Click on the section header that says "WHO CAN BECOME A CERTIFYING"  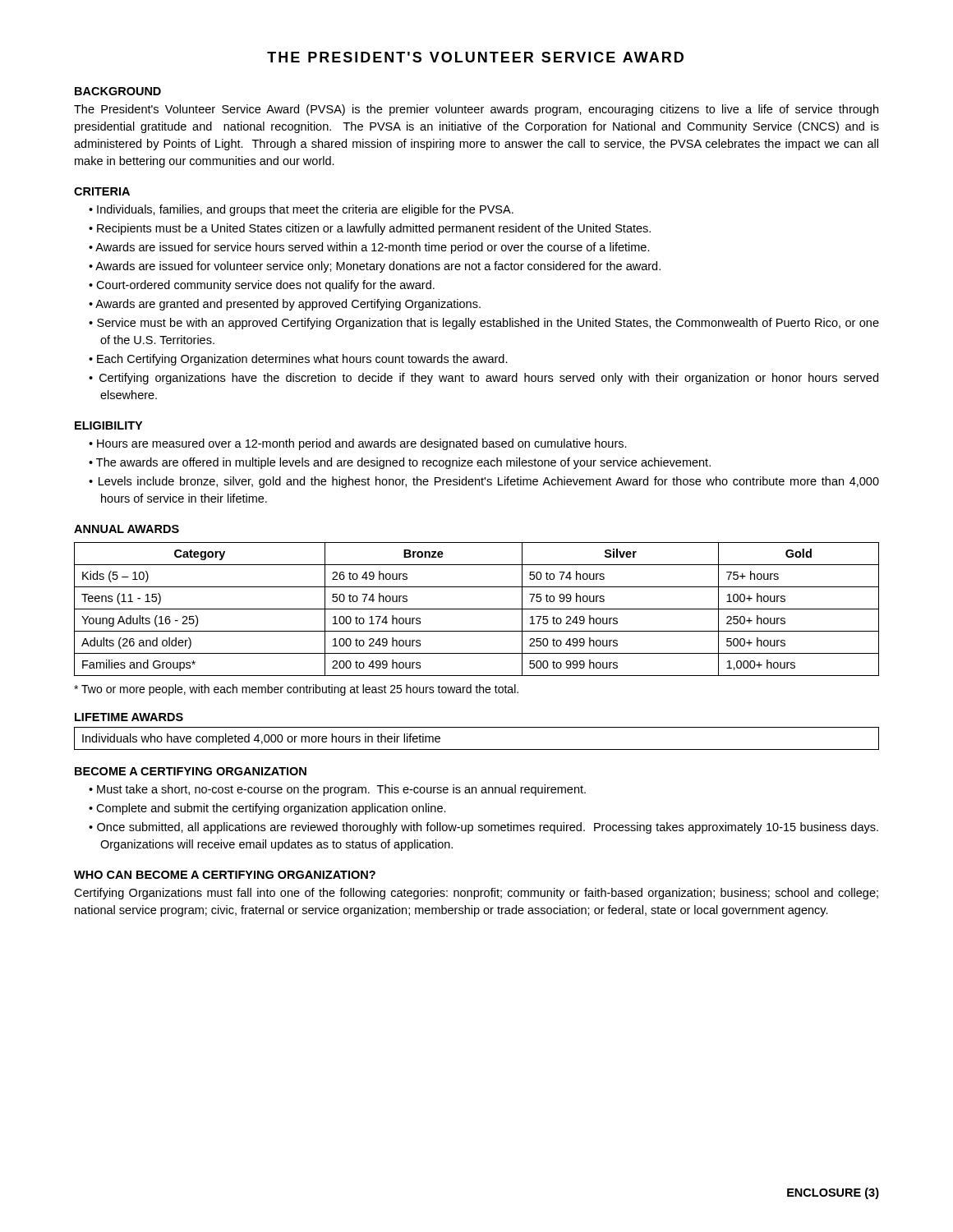point(225,875)
